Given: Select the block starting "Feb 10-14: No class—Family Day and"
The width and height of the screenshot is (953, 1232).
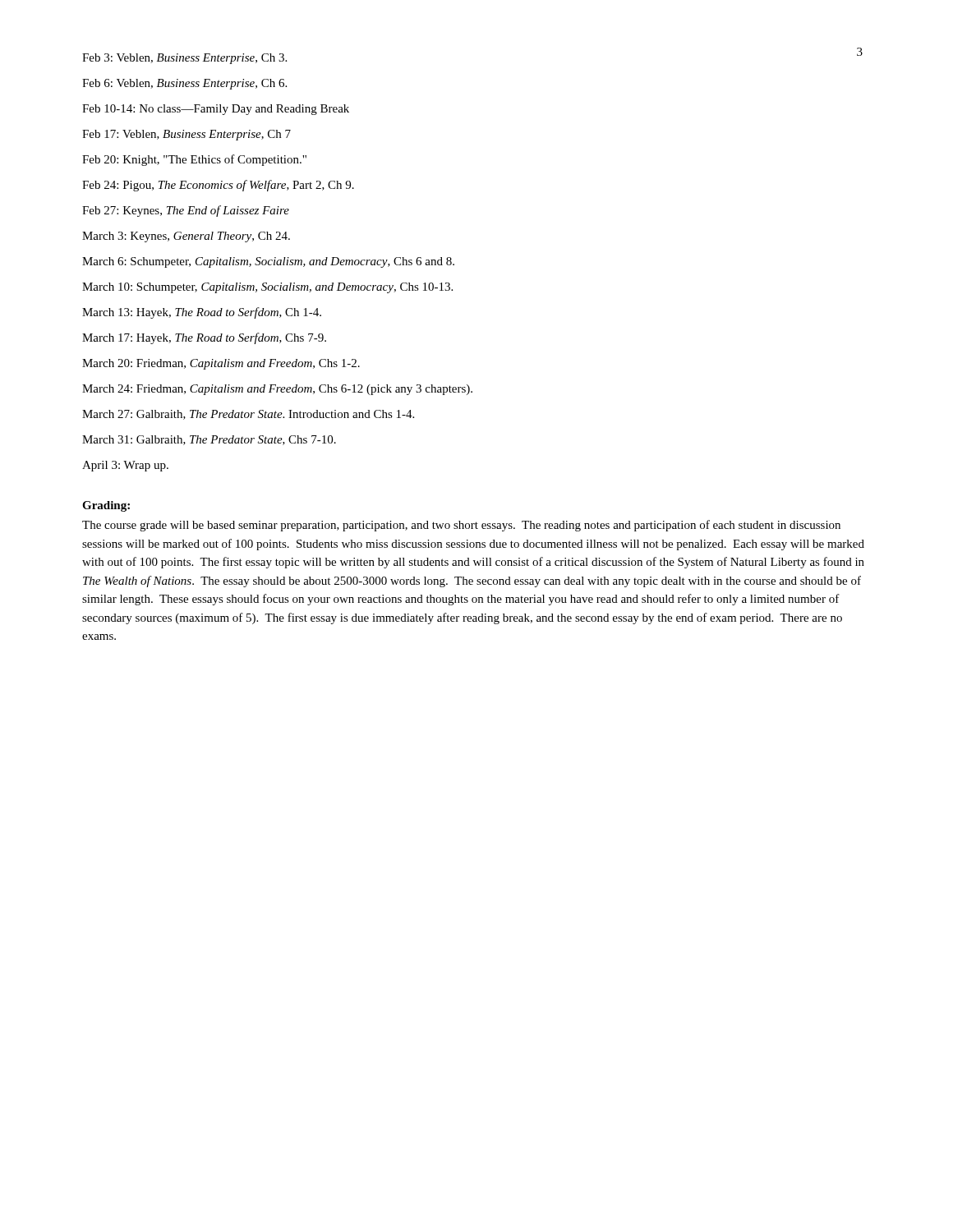Looking at the screenshot, I should (216, 108).
